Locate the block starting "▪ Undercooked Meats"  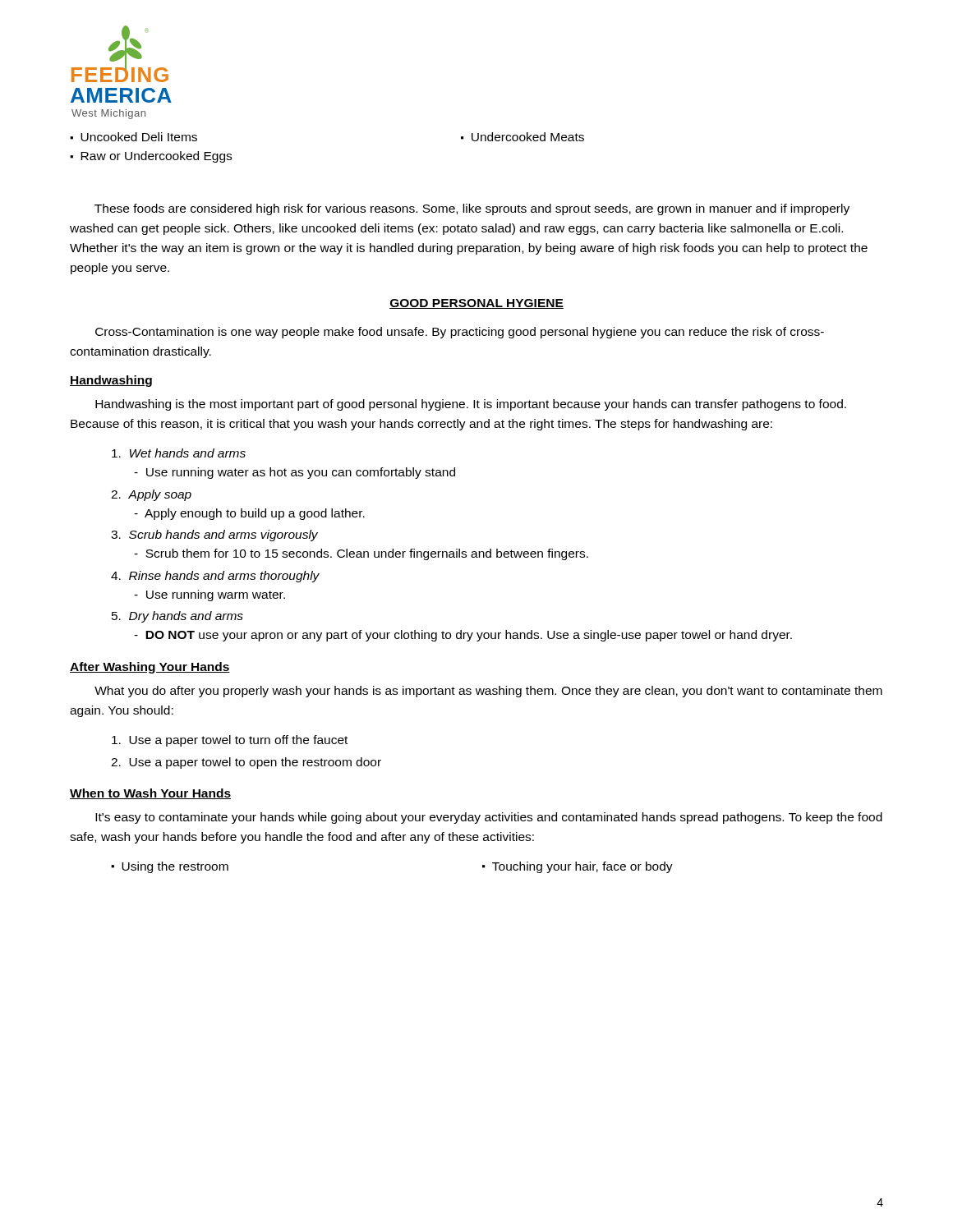click(522, 137)
